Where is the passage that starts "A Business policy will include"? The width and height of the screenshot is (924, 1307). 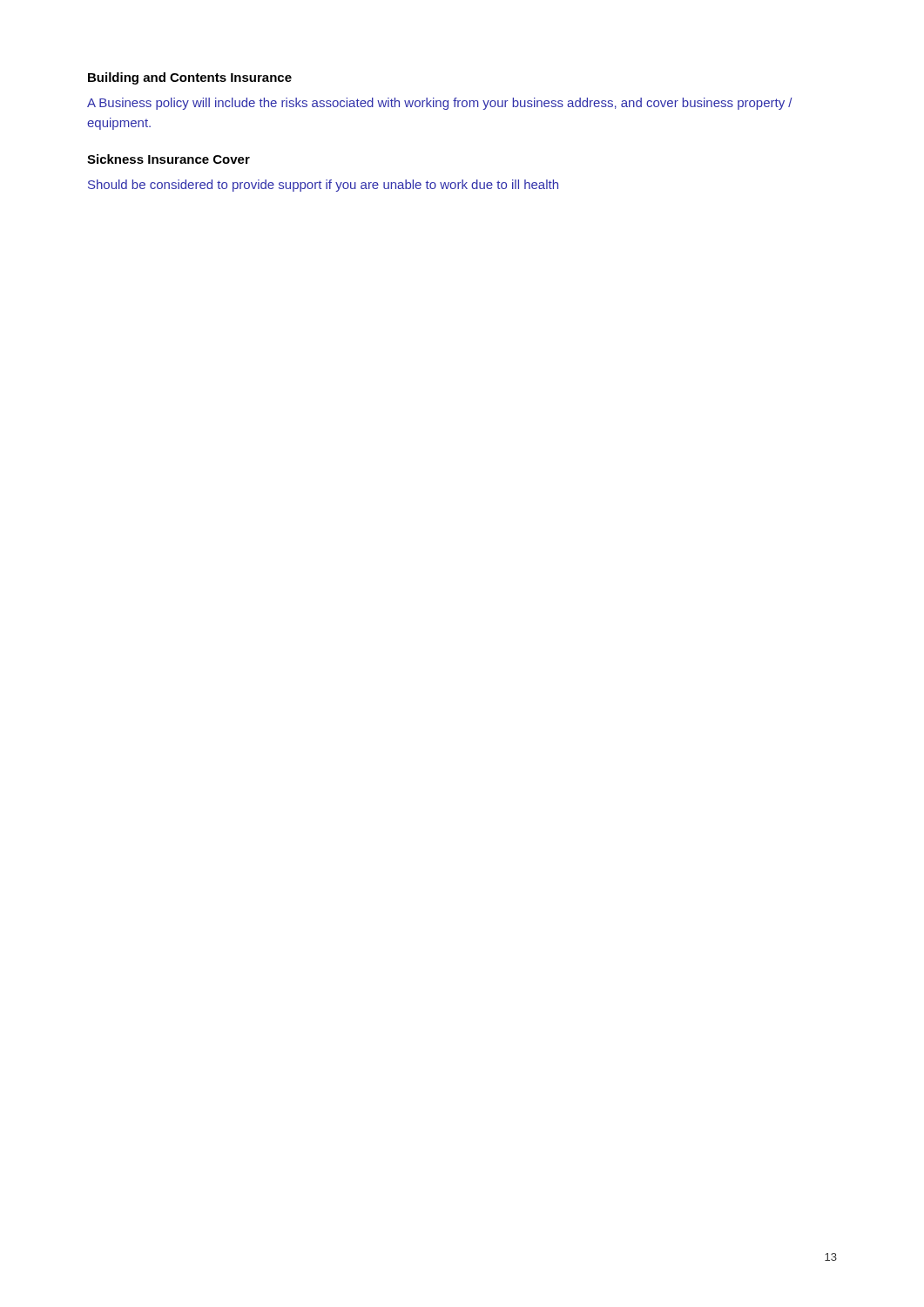(440, 112)
